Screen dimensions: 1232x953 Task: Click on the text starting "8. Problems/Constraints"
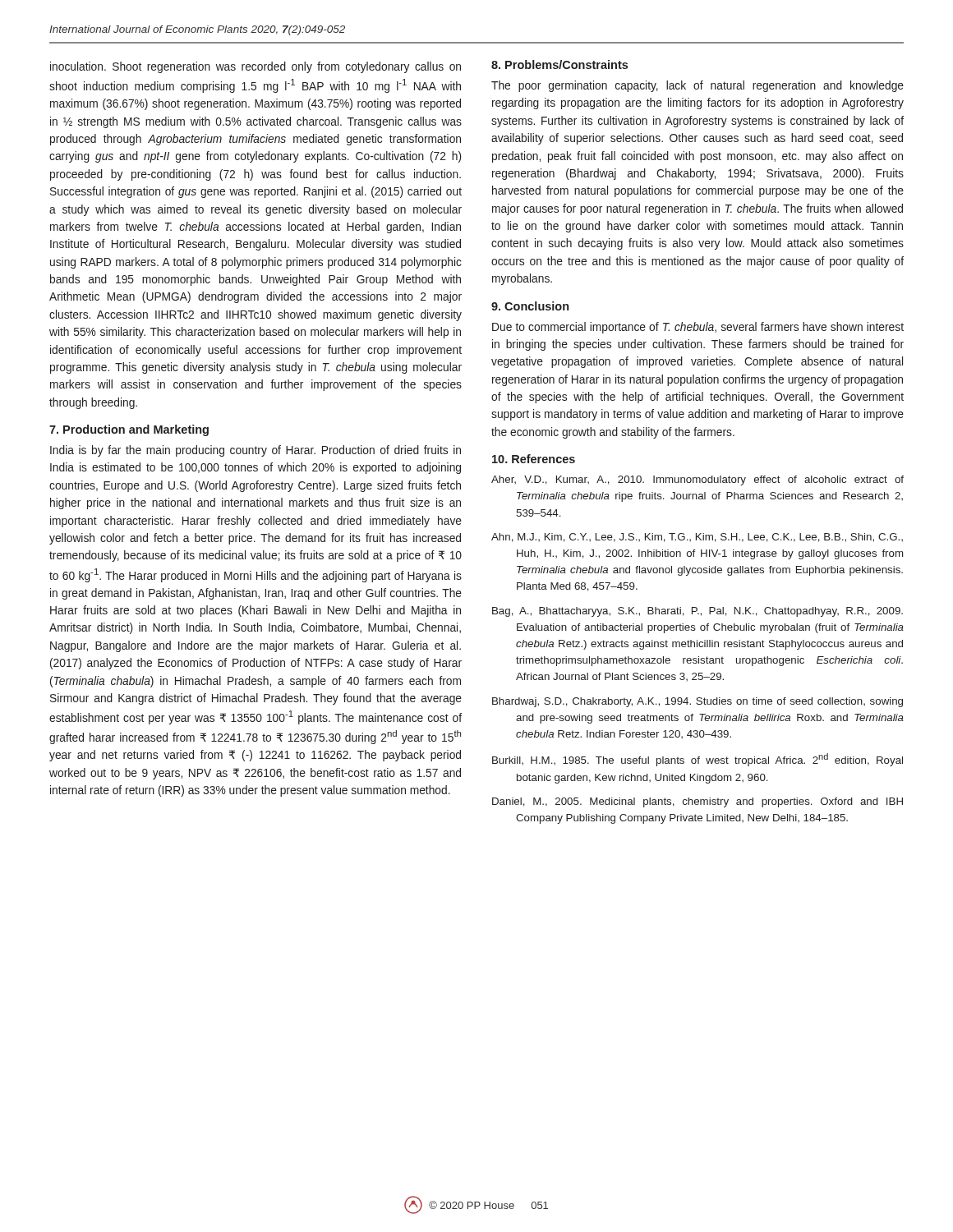[560, 65]
